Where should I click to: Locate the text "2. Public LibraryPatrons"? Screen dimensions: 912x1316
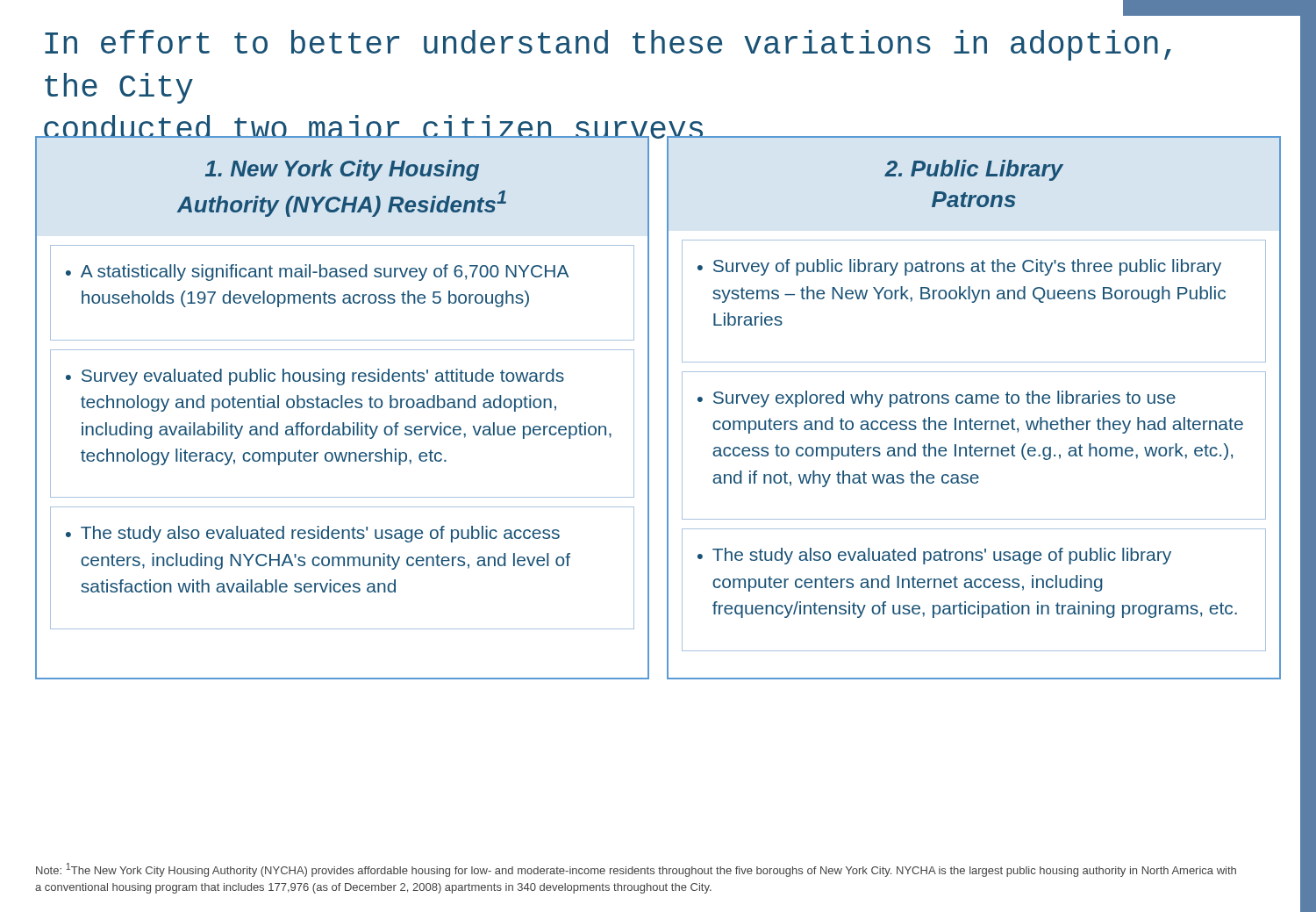coord(974,184)
